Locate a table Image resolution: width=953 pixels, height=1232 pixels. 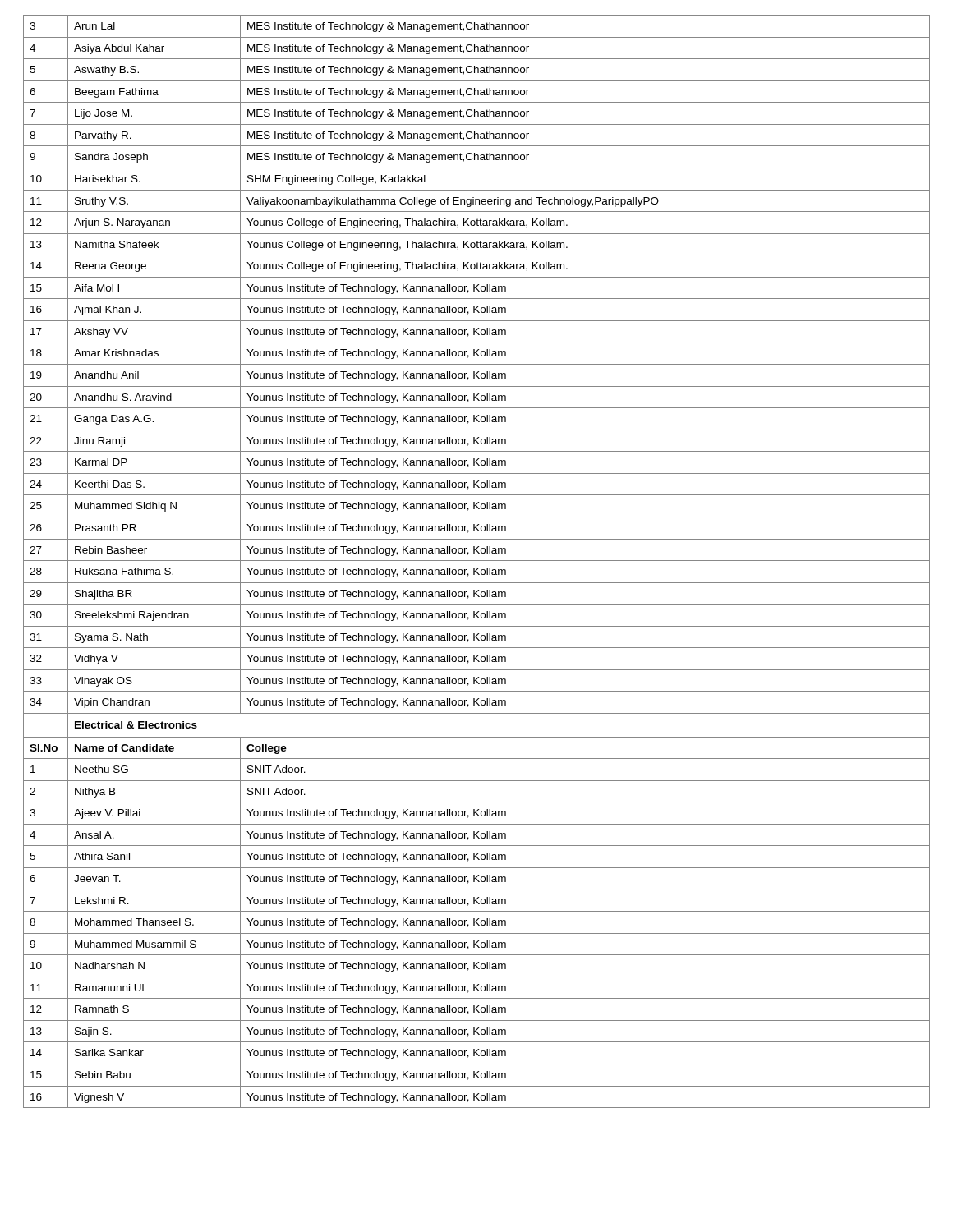pyautogui.click(x=476, y=561)
